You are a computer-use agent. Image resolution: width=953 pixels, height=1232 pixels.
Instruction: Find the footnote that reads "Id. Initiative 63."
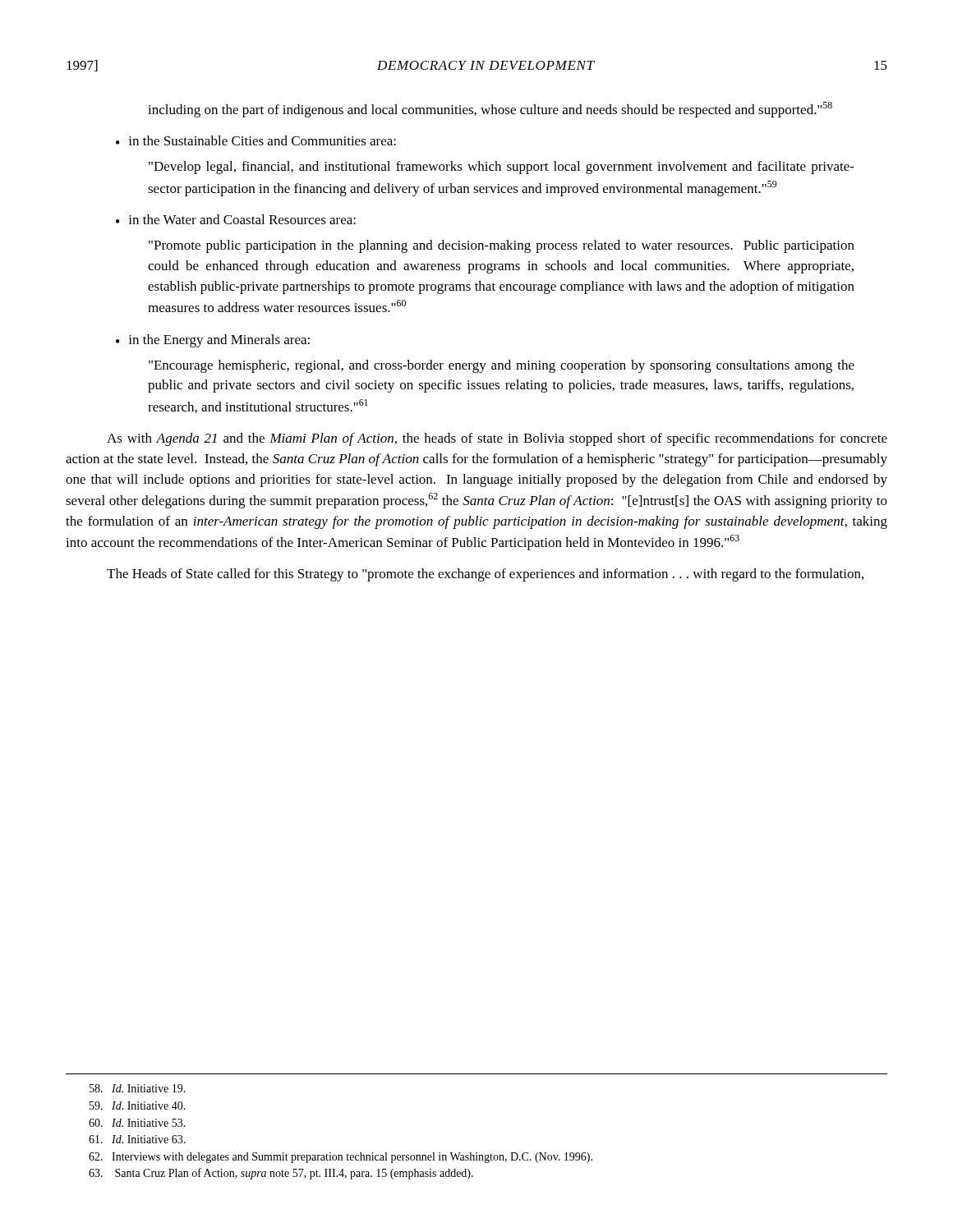126,1140
